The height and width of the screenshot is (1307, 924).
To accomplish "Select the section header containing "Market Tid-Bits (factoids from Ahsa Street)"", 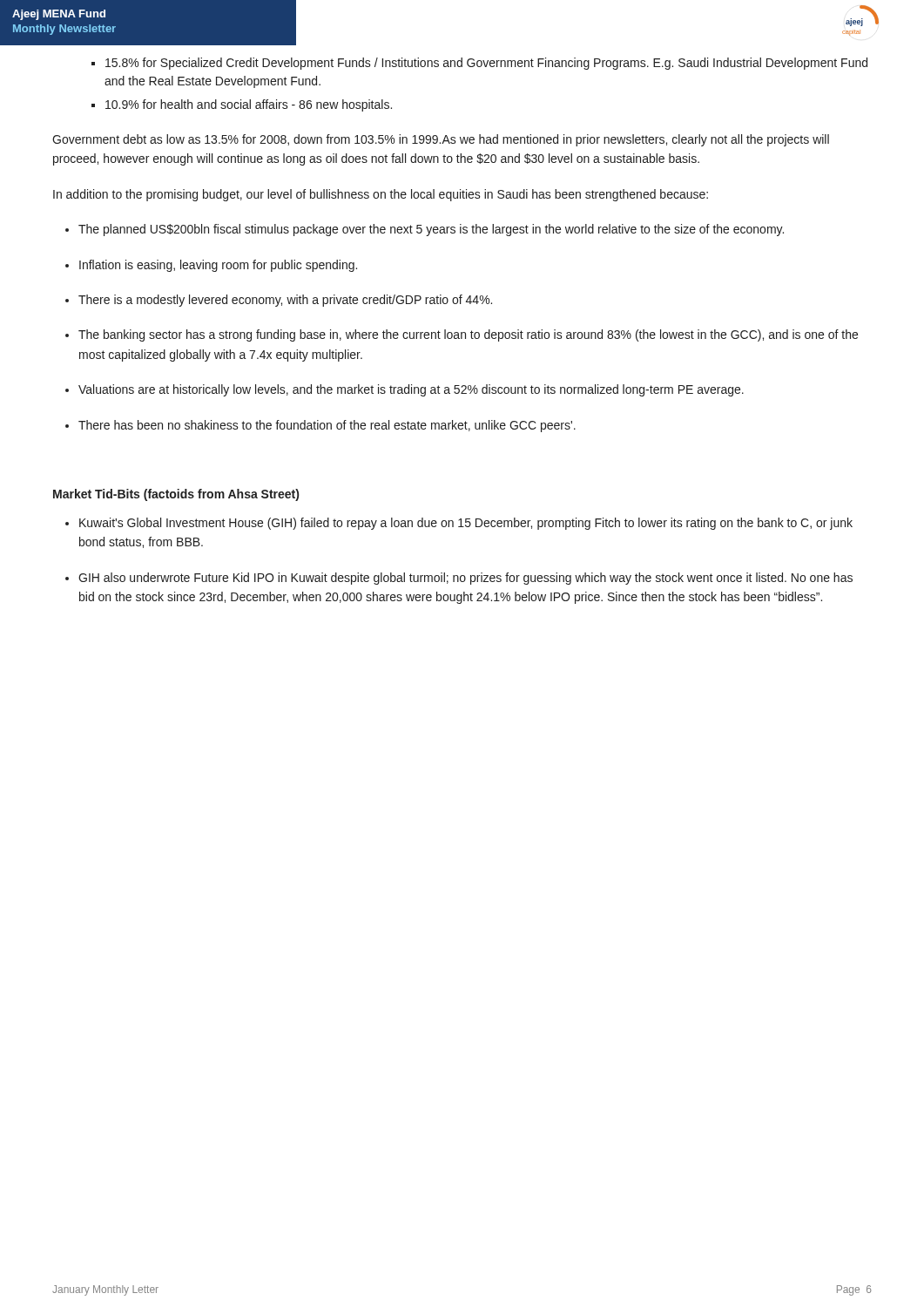I will click(176, 494).
